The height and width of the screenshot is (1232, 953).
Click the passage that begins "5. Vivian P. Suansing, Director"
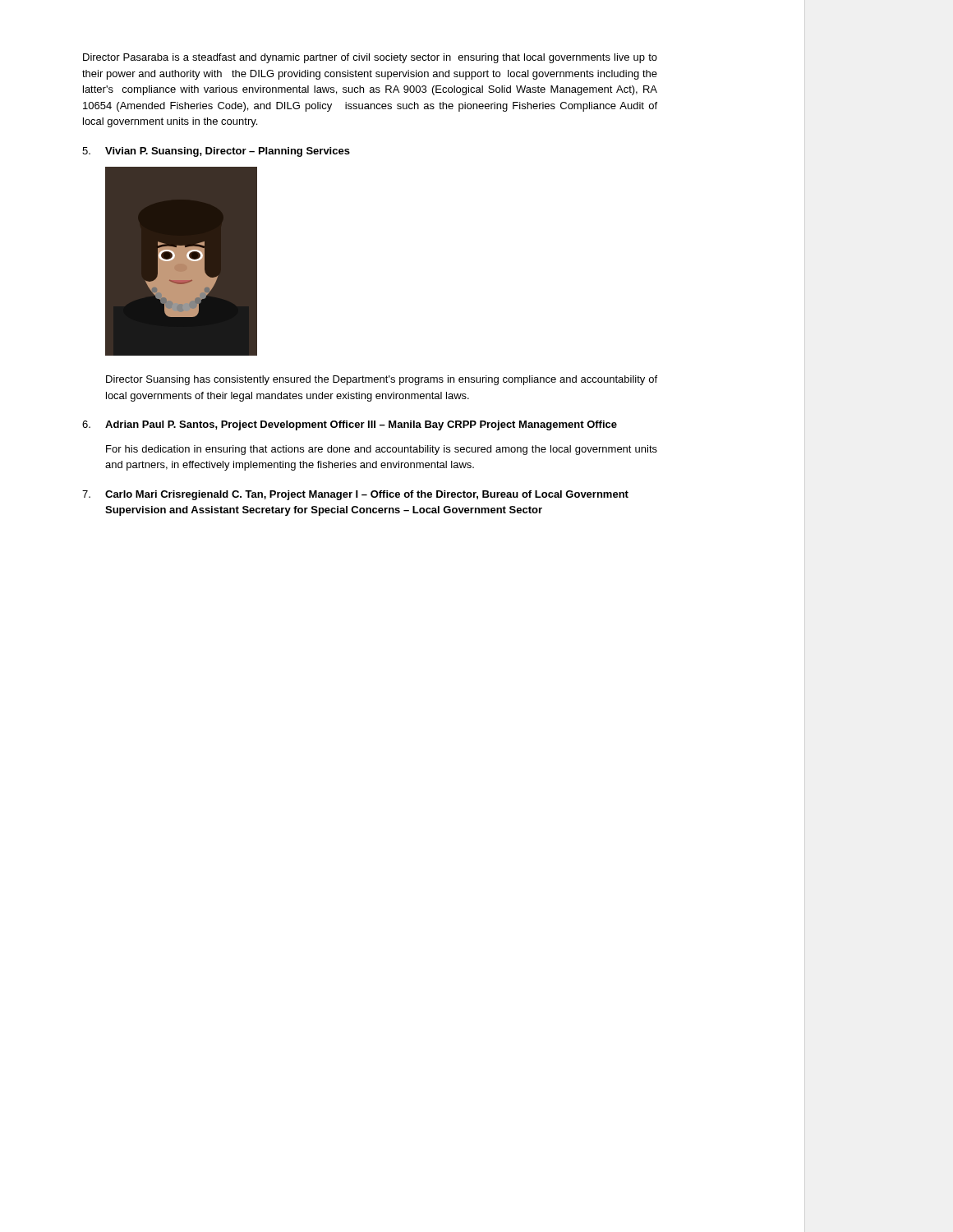coord(216,151)
